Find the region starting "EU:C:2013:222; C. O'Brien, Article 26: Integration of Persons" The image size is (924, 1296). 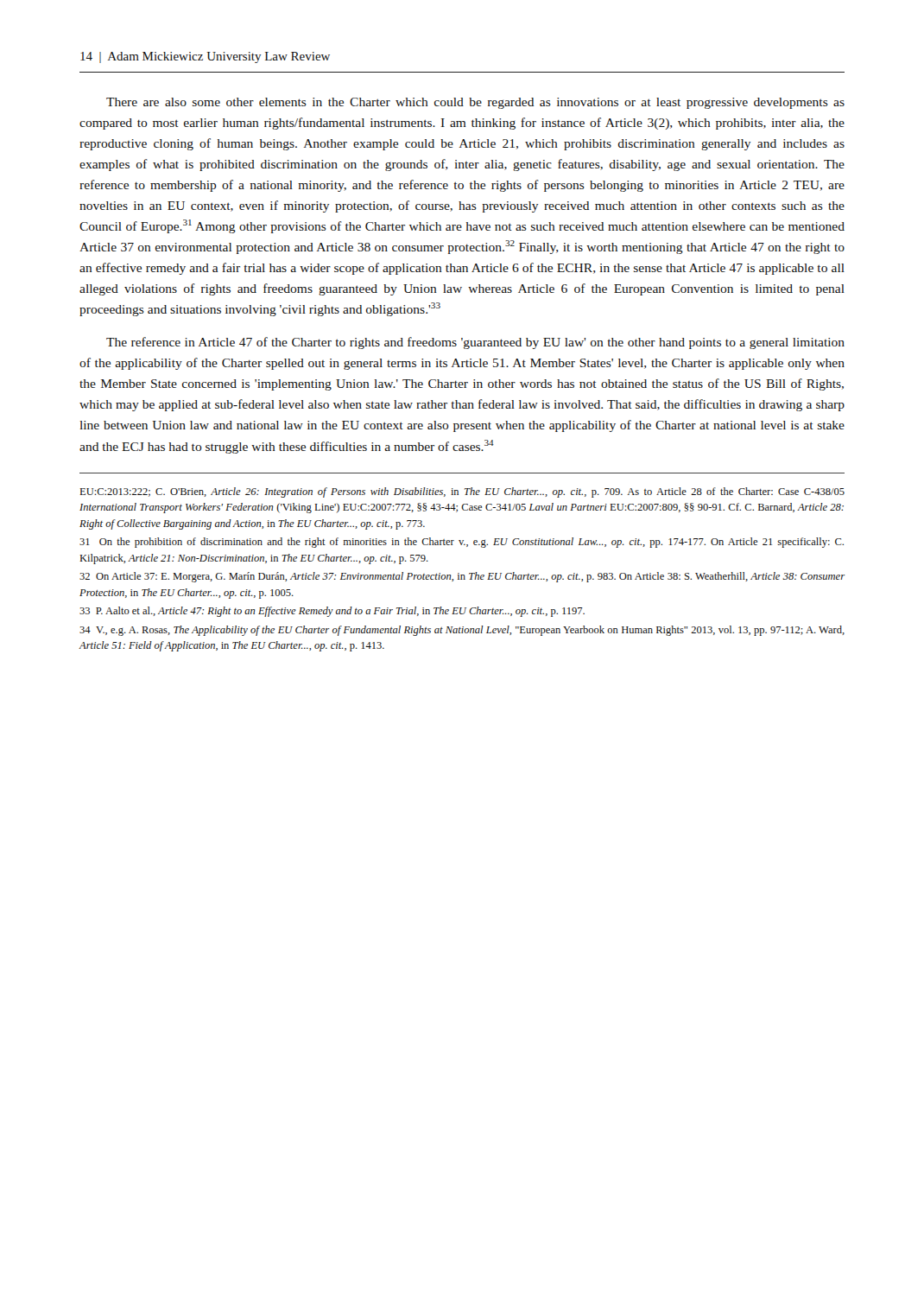point(462,507)
